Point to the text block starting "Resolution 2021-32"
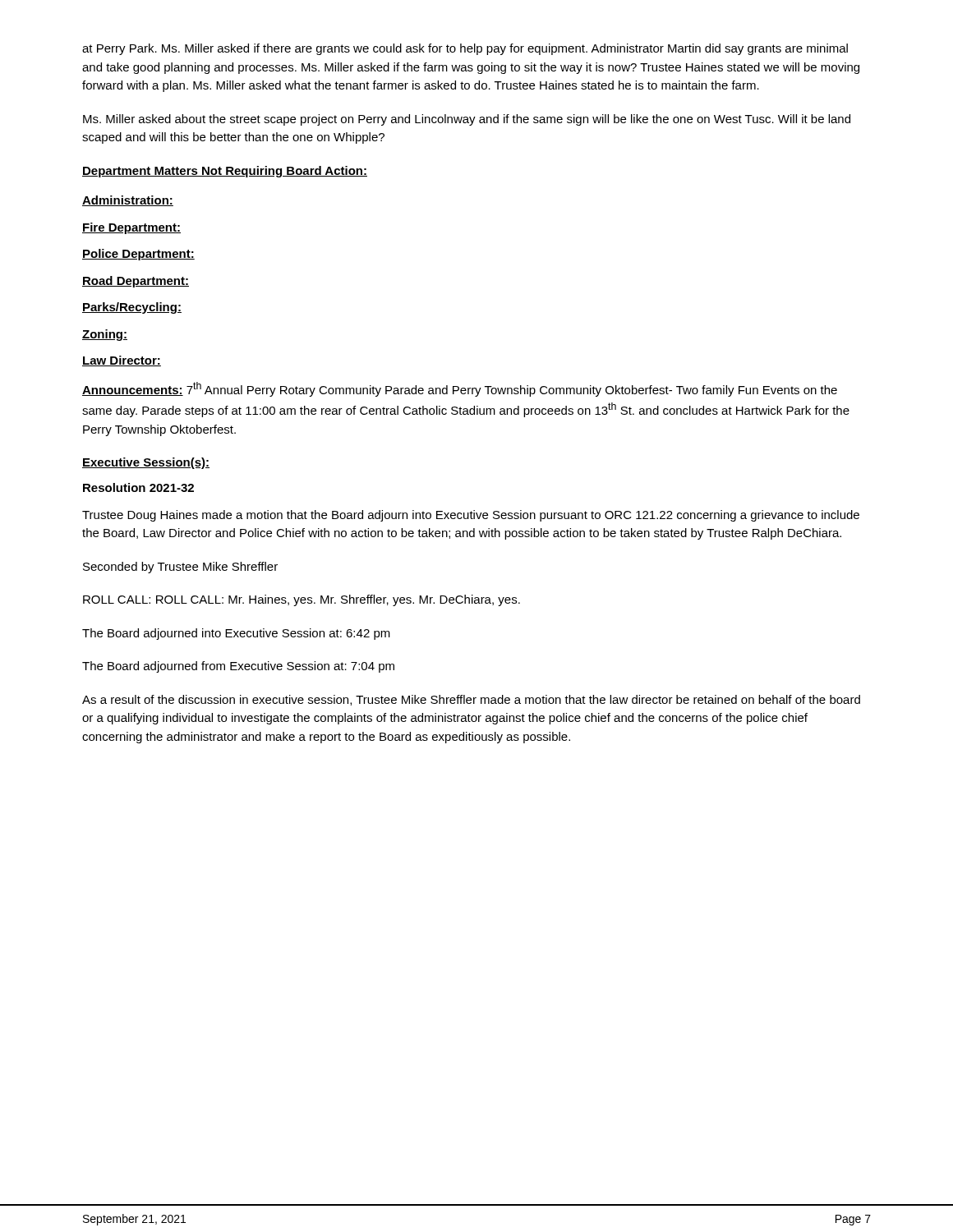The image size is (953, 1232). coord(138,487)
